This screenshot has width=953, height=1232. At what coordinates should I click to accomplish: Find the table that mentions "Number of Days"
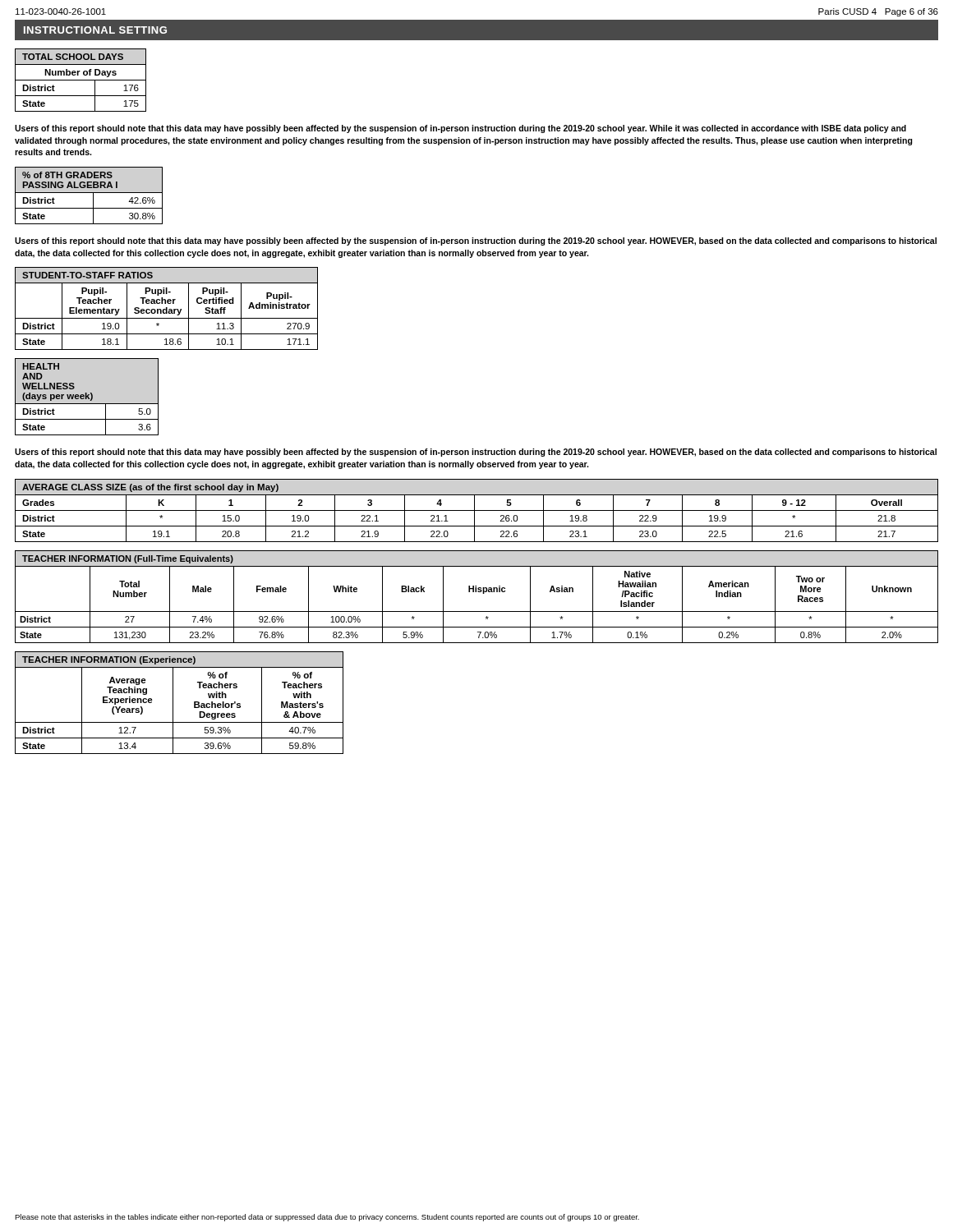click(80, 80)
